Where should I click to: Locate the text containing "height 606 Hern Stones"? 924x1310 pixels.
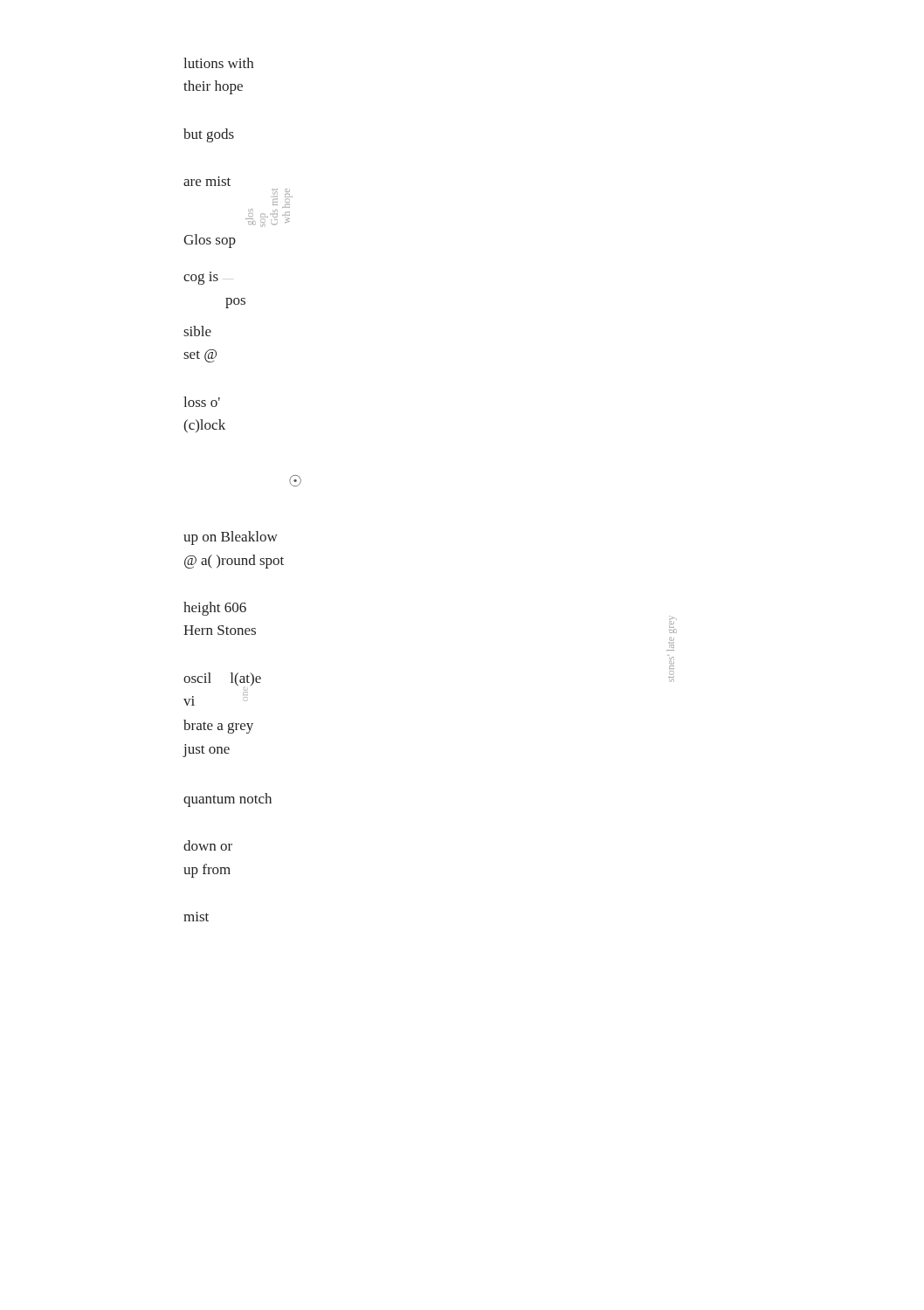tap(220, 619)
